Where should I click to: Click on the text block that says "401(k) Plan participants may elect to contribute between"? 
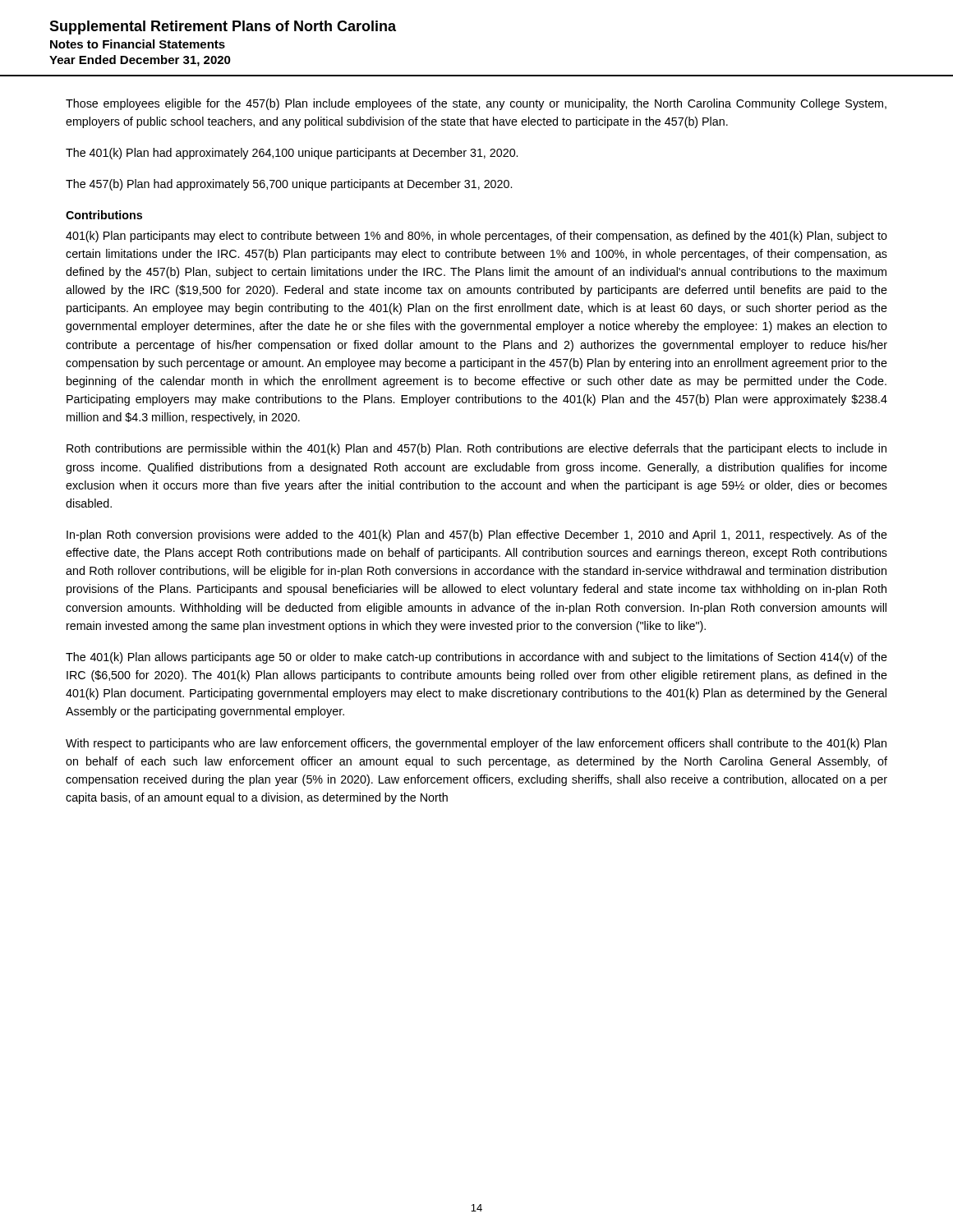(476, 326)
